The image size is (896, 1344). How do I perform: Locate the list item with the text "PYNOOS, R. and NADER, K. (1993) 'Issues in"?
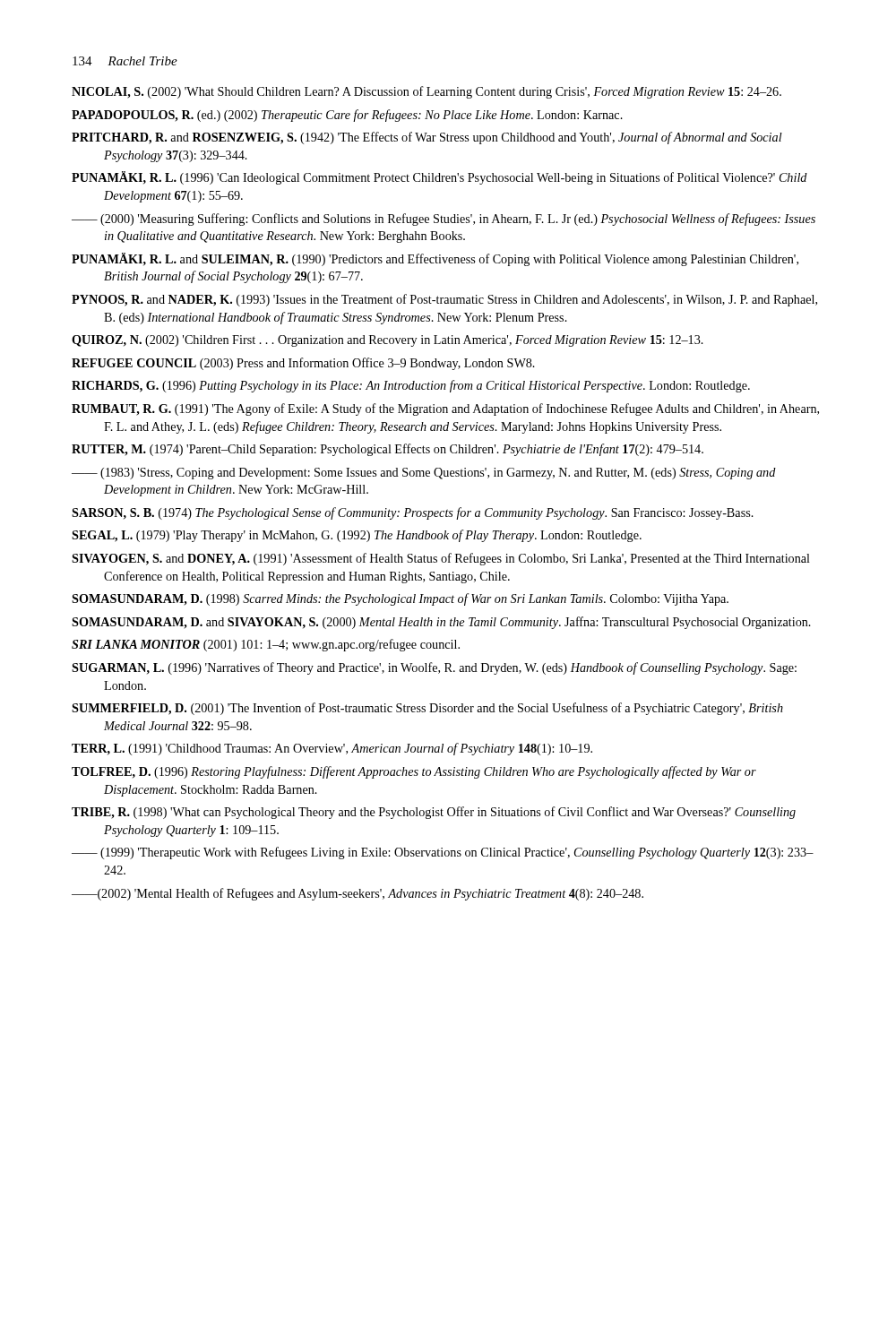point(445,308)
